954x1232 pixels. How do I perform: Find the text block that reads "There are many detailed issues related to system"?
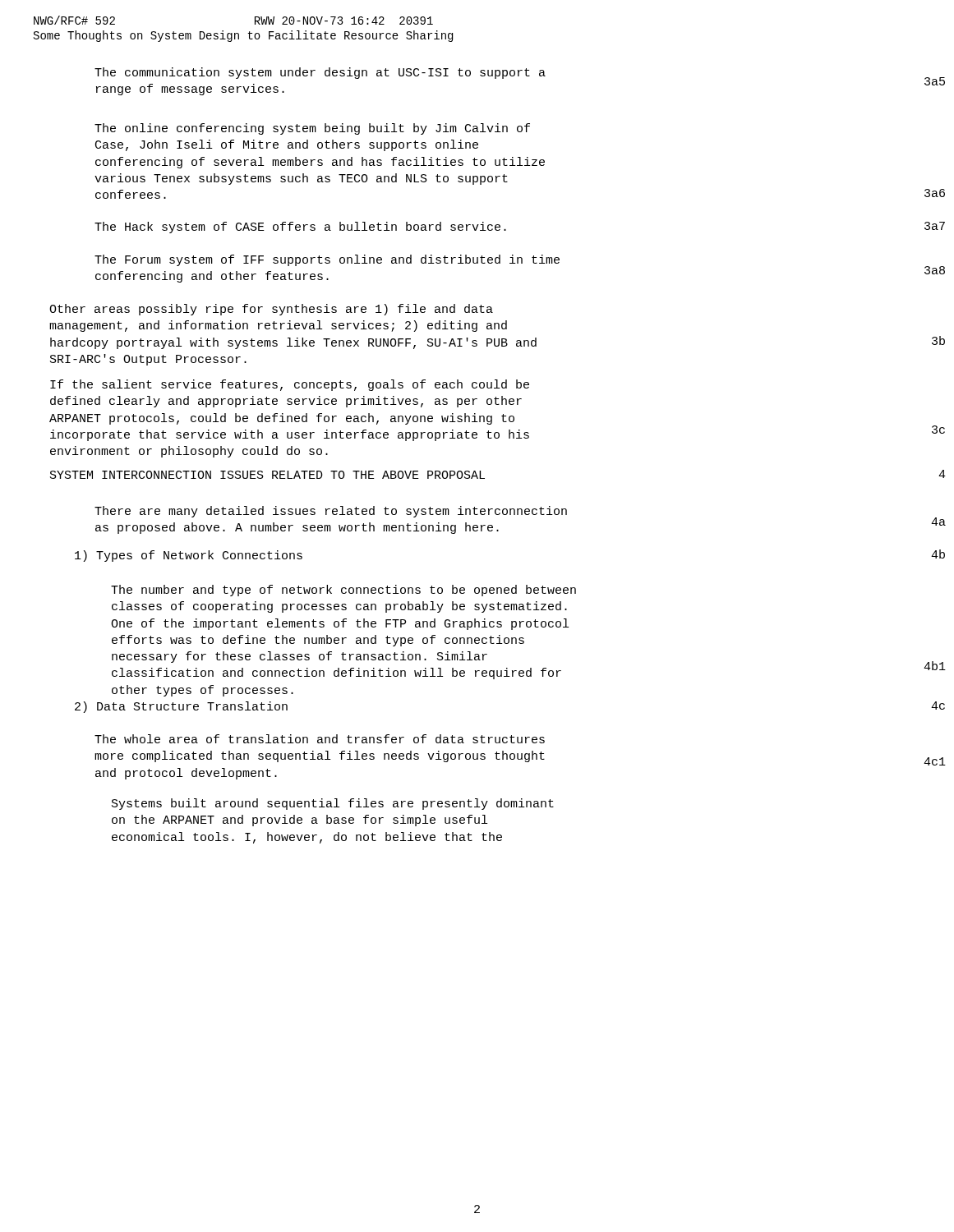331,520
